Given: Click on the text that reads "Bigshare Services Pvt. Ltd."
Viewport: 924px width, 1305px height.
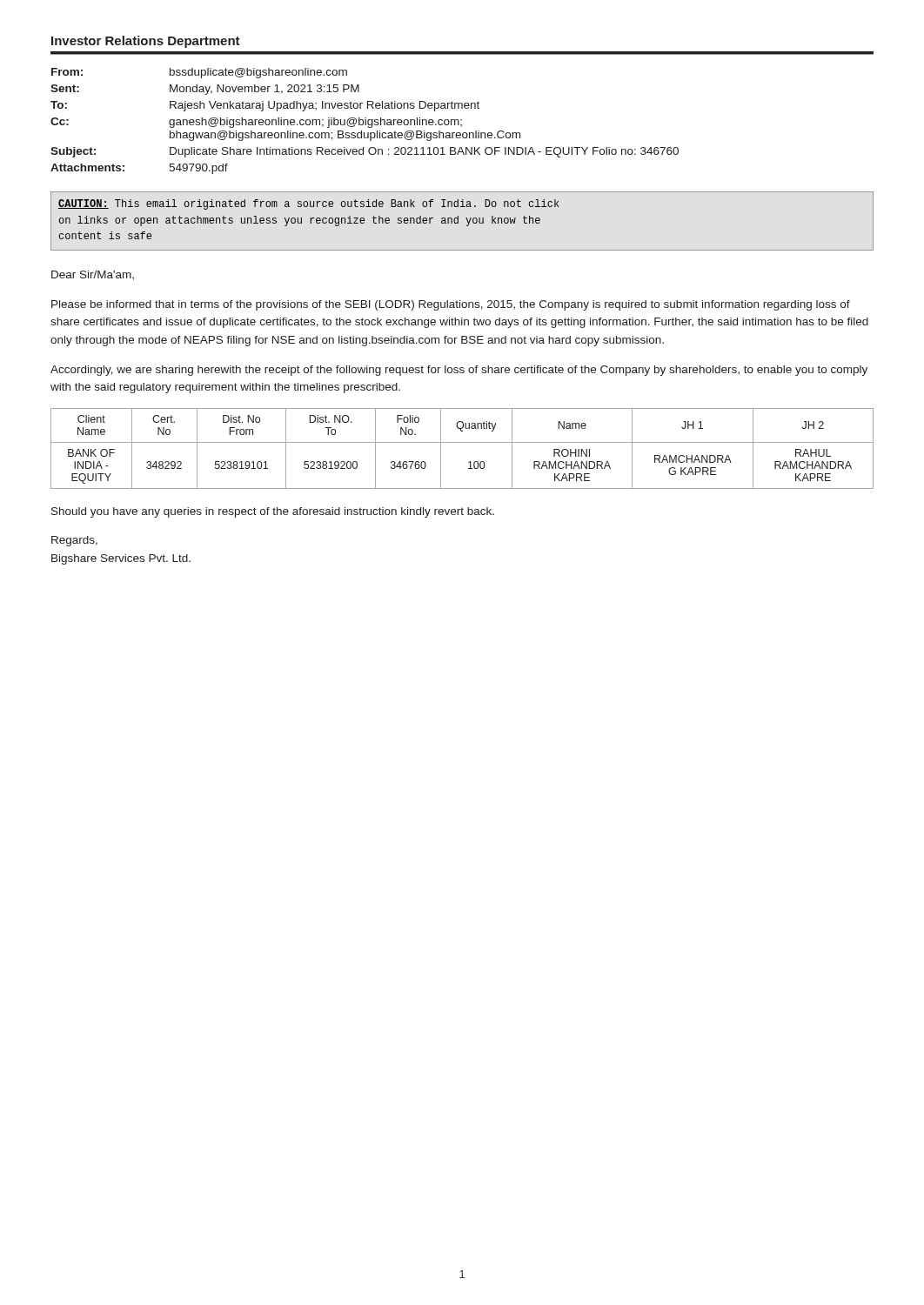Looking at the screenshot, I should pyautogui.click(x=121, y=558).
